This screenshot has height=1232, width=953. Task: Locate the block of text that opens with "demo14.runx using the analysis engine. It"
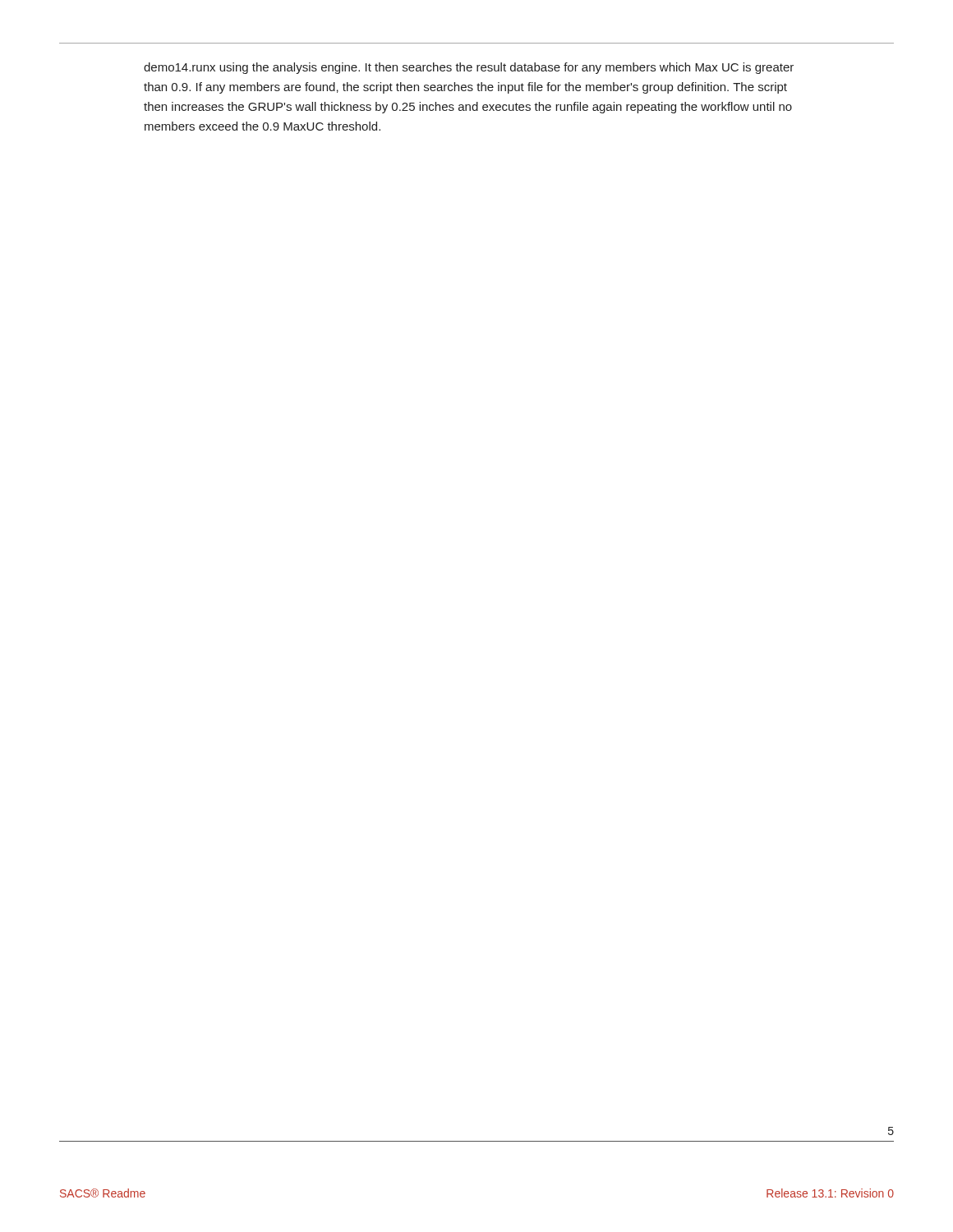click(x=469, y=97)
